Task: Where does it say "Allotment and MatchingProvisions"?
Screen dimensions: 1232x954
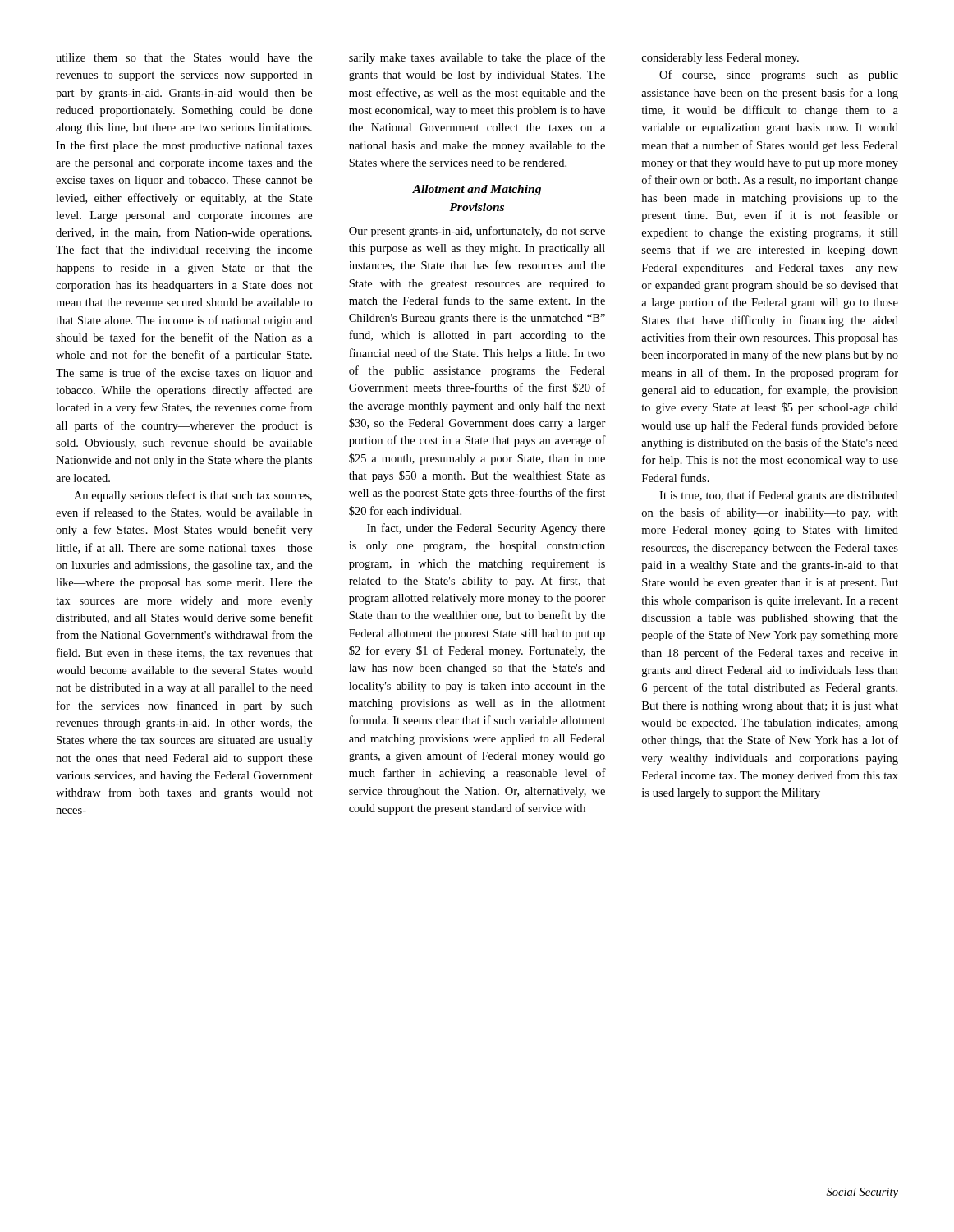Action: pos(477,198)
